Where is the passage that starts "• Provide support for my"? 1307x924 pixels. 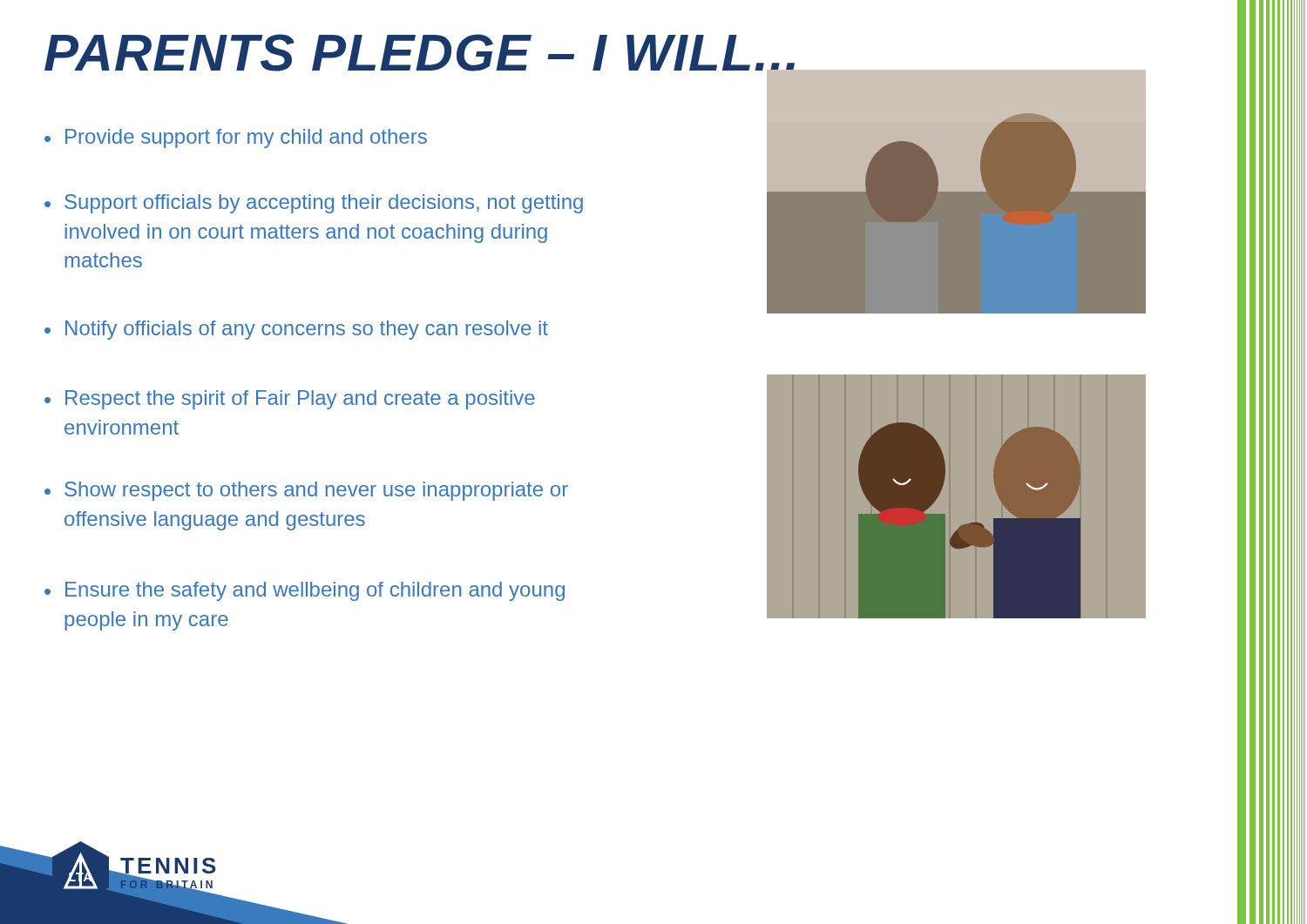pos(236,138)
